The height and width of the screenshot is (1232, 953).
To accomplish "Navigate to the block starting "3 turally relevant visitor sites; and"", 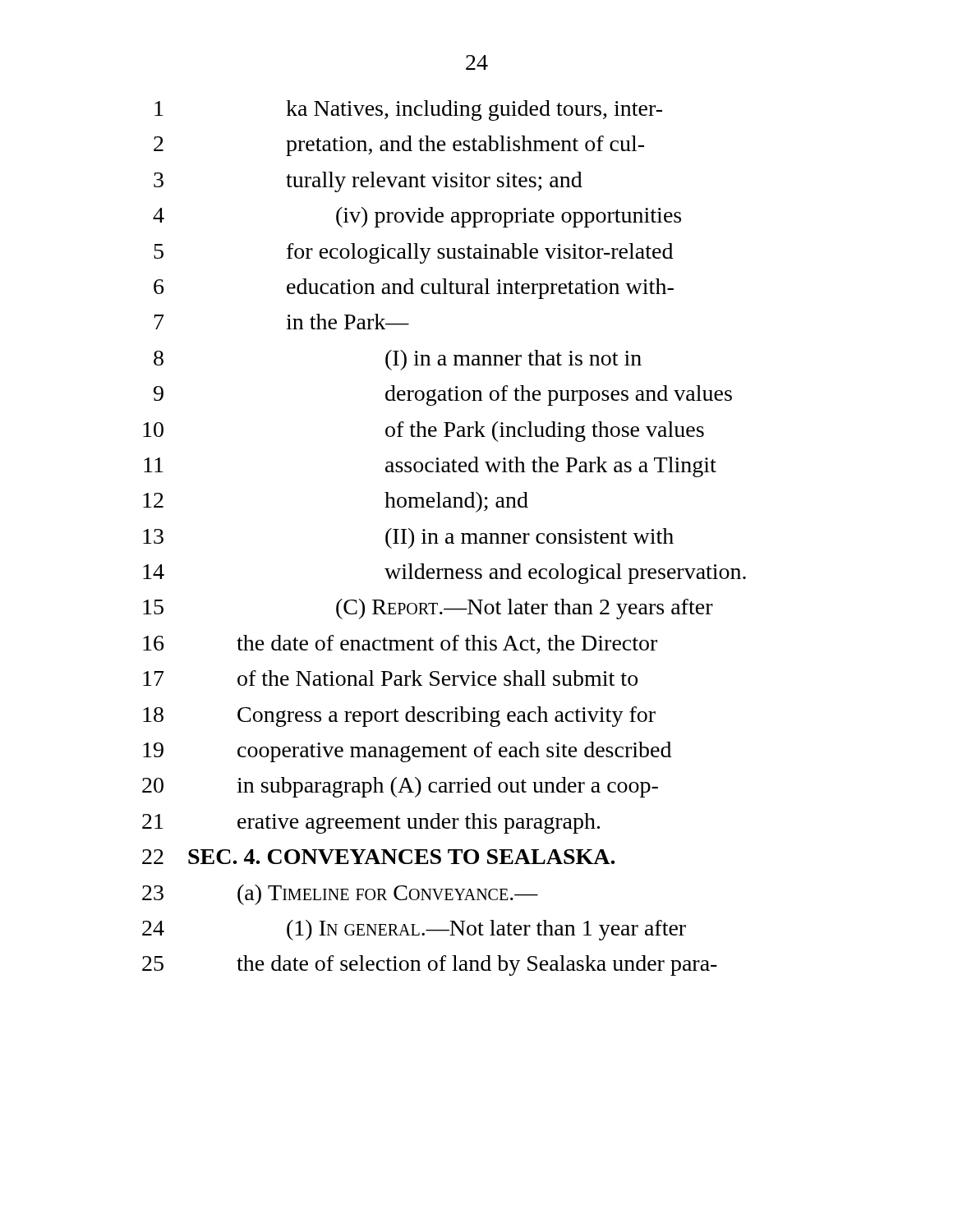I will [x=485, y=179].
